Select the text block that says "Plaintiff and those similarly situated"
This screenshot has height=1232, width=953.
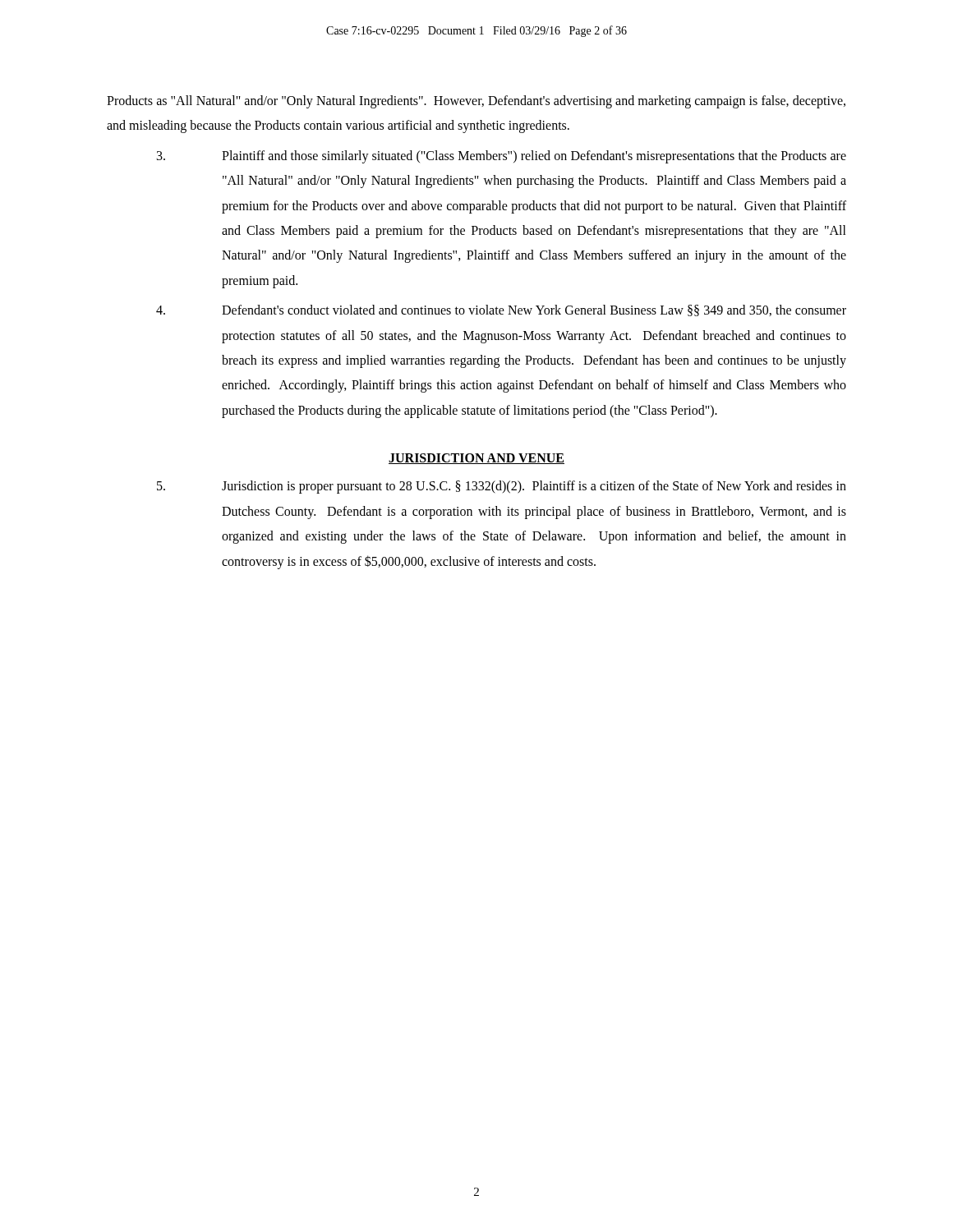476,218
